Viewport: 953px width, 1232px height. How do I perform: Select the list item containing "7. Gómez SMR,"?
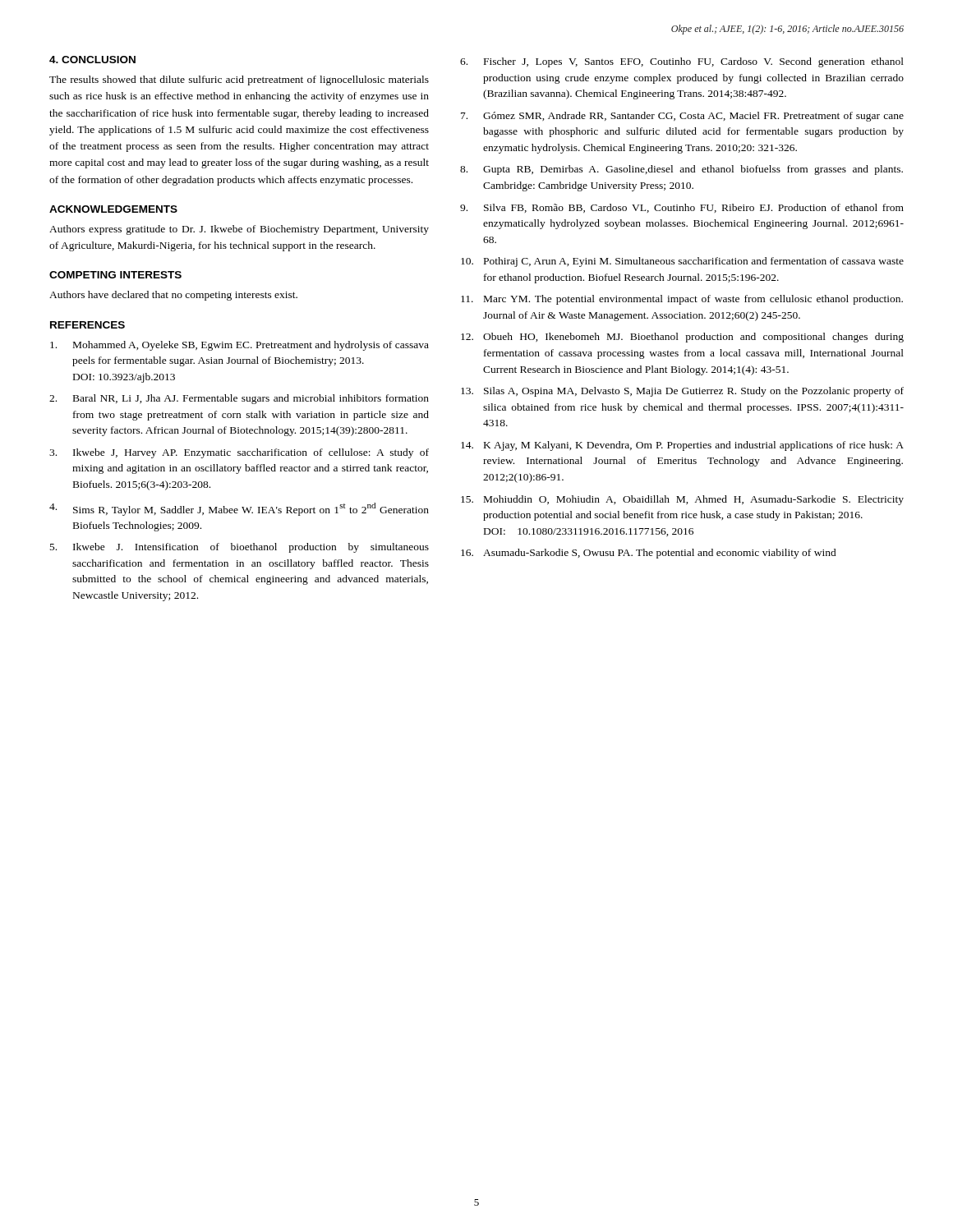682,131
